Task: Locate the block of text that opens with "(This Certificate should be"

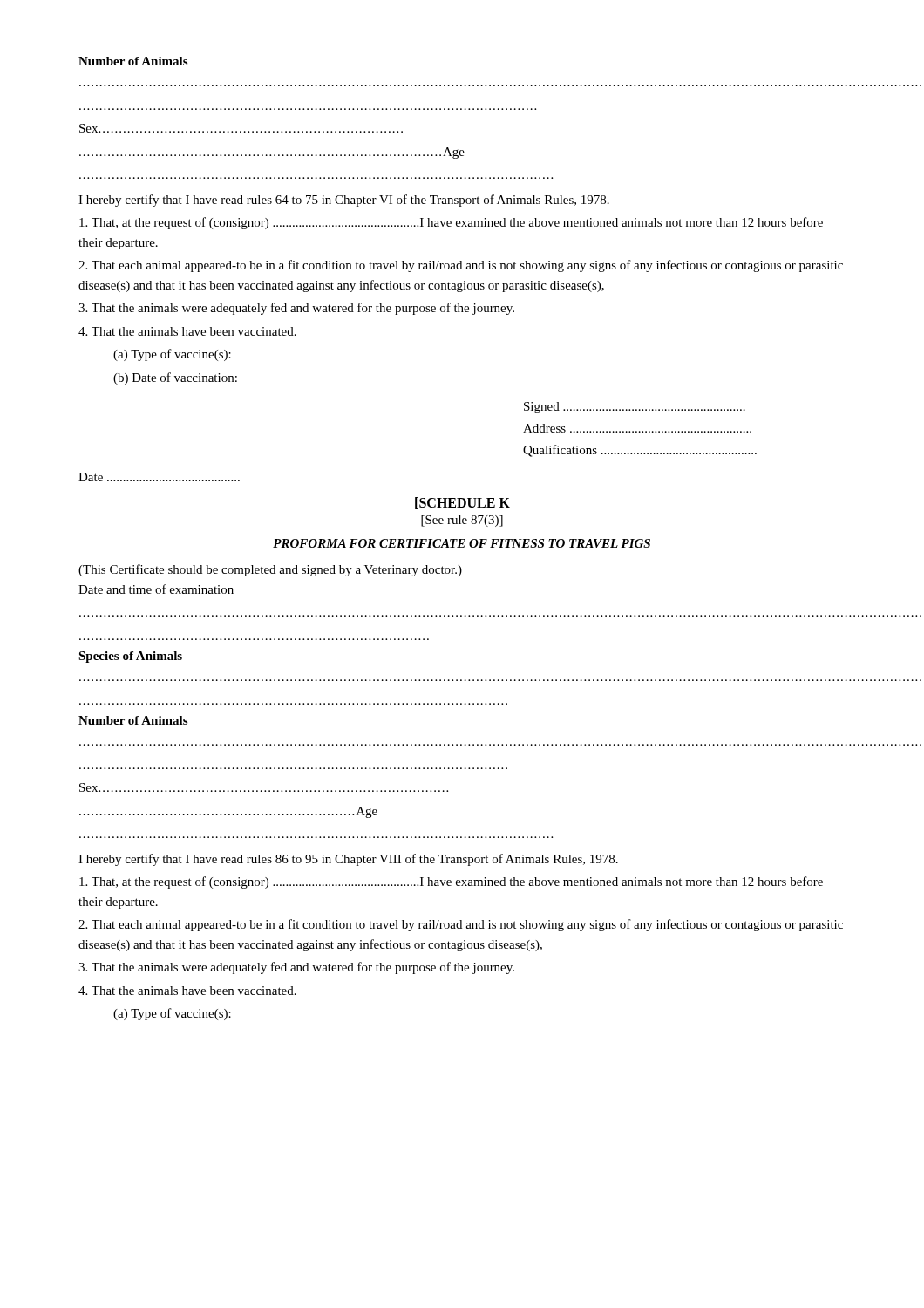Action: pyautogui.click(x=270, y=579)
